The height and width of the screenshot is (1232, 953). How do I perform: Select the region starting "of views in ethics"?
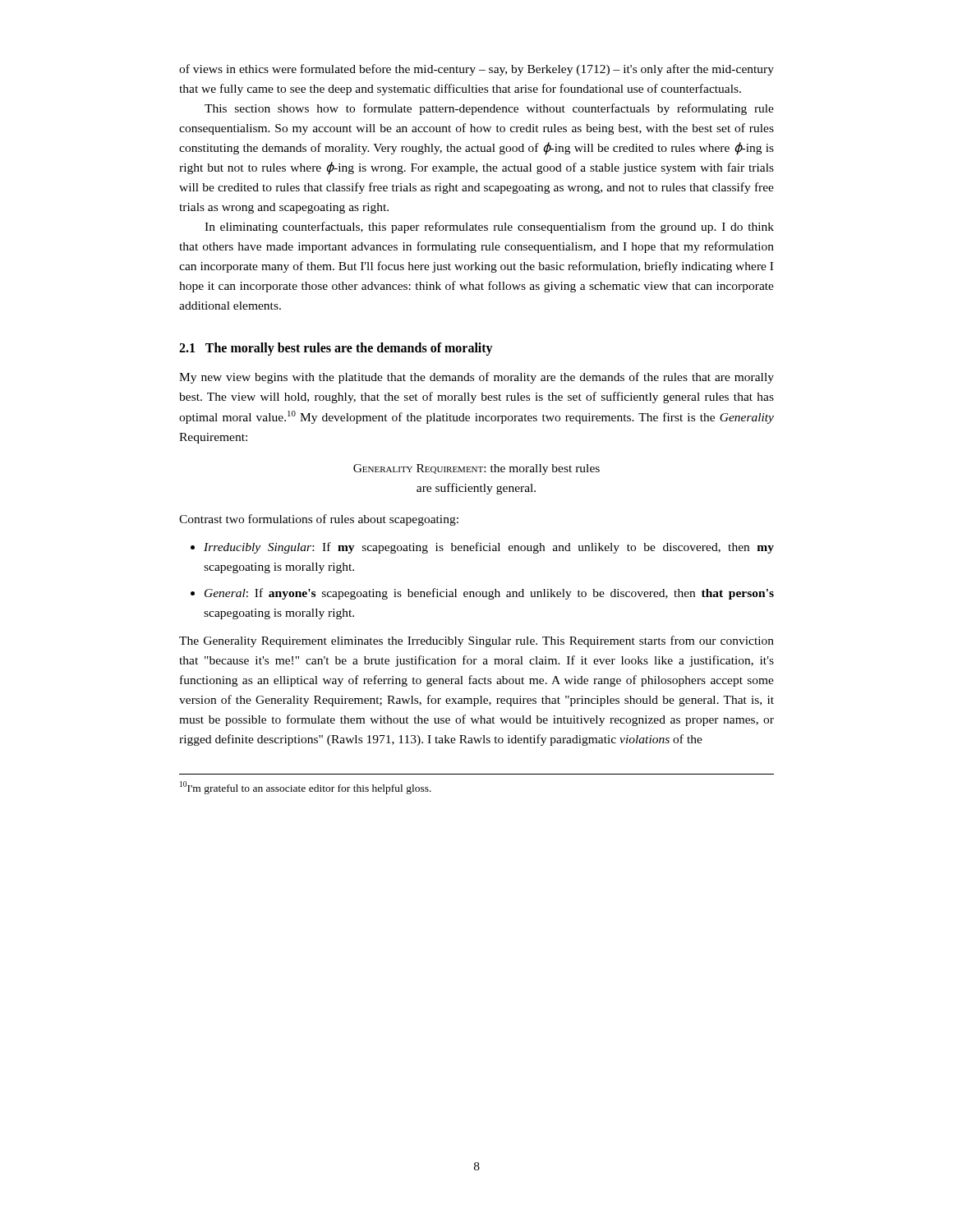tap(476, 187)
